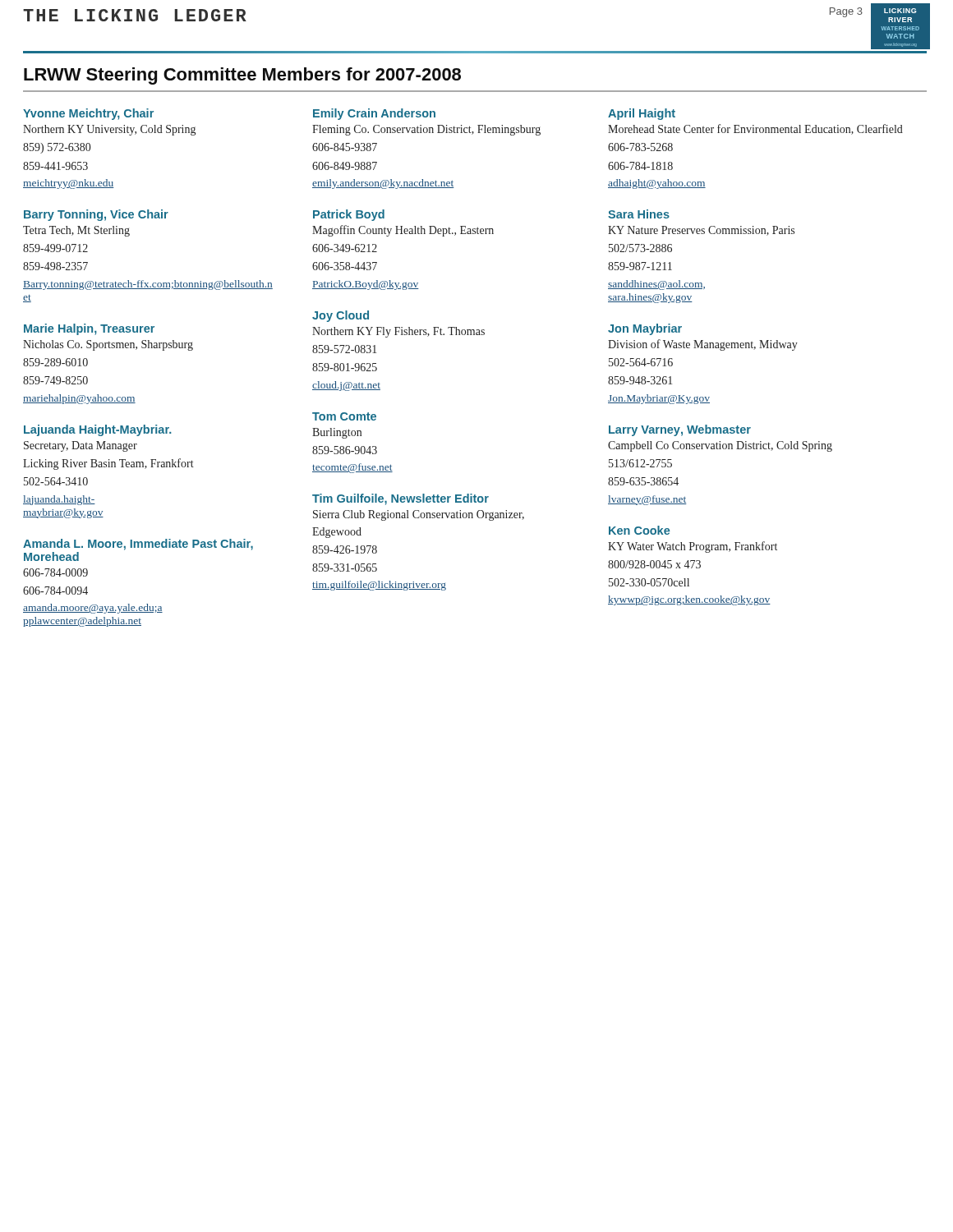Click on the element starting "Ken Cooke KY Water Watch Program, Frankfort"
The image size is (953, 1232).
pyautogui.click(x=639, y=530)
